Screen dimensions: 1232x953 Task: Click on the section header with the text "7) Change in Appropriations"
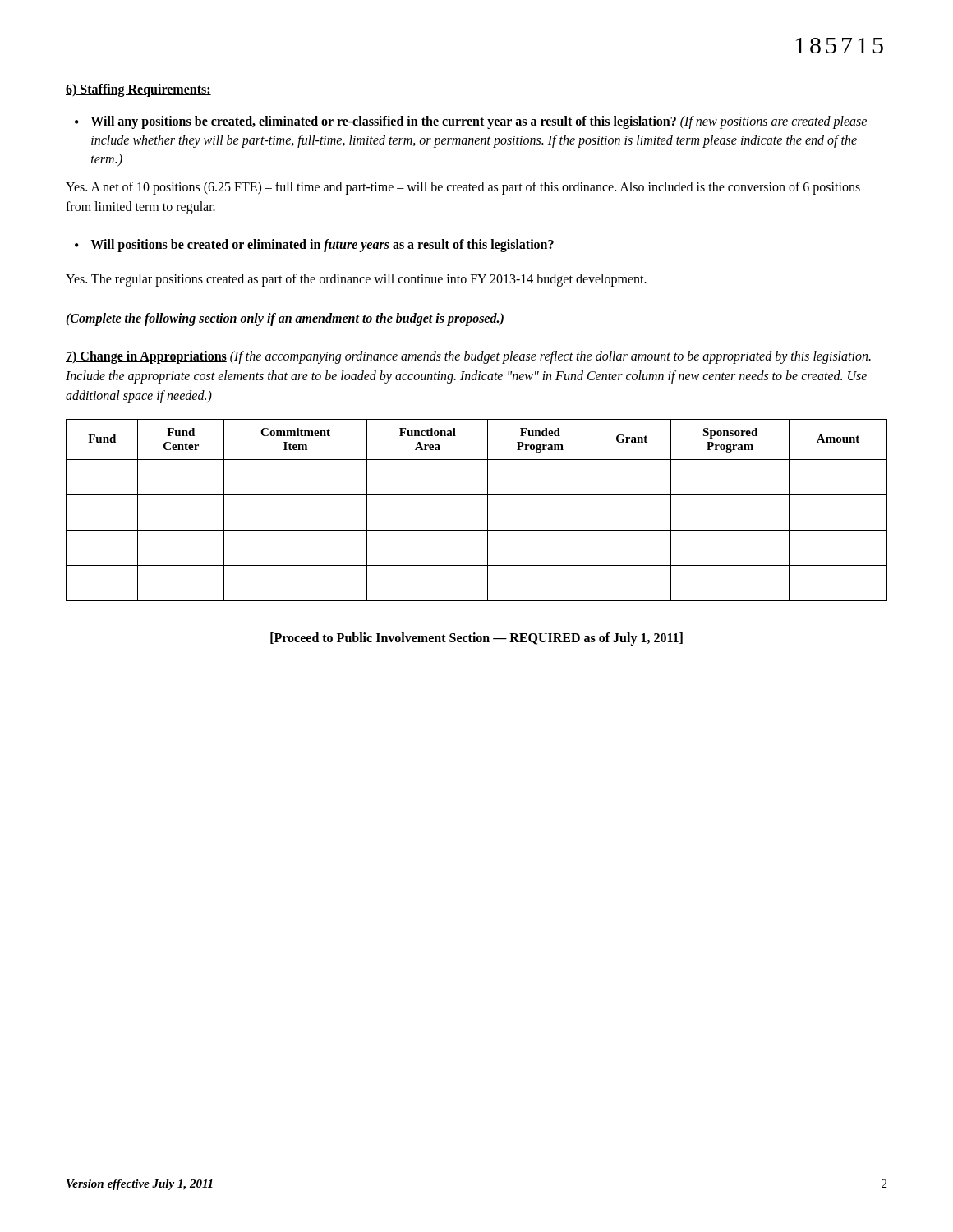(x=469, y=375)
